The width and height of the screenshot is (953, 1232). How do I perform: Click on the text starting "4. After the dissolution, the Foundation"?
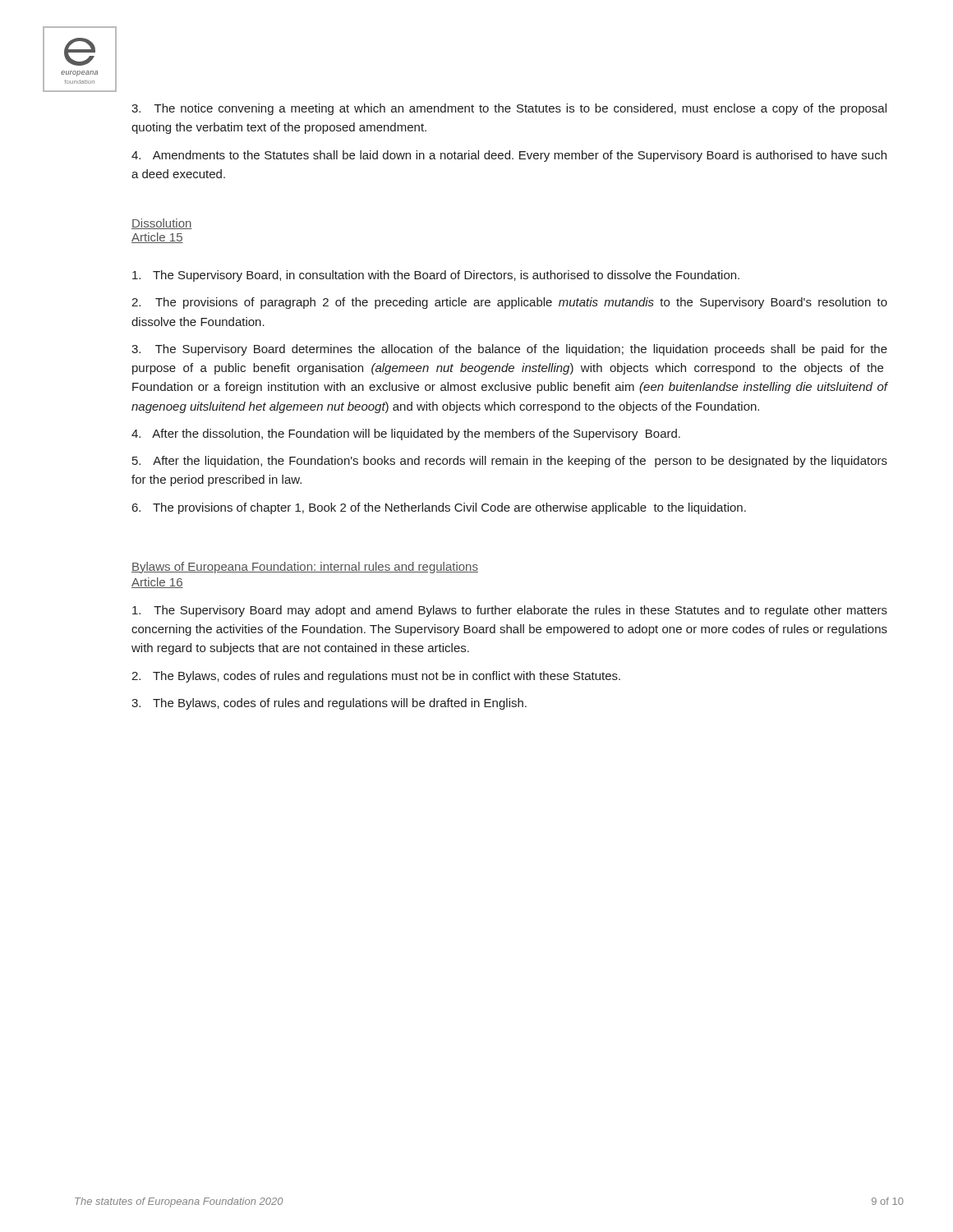coord(406,433)
